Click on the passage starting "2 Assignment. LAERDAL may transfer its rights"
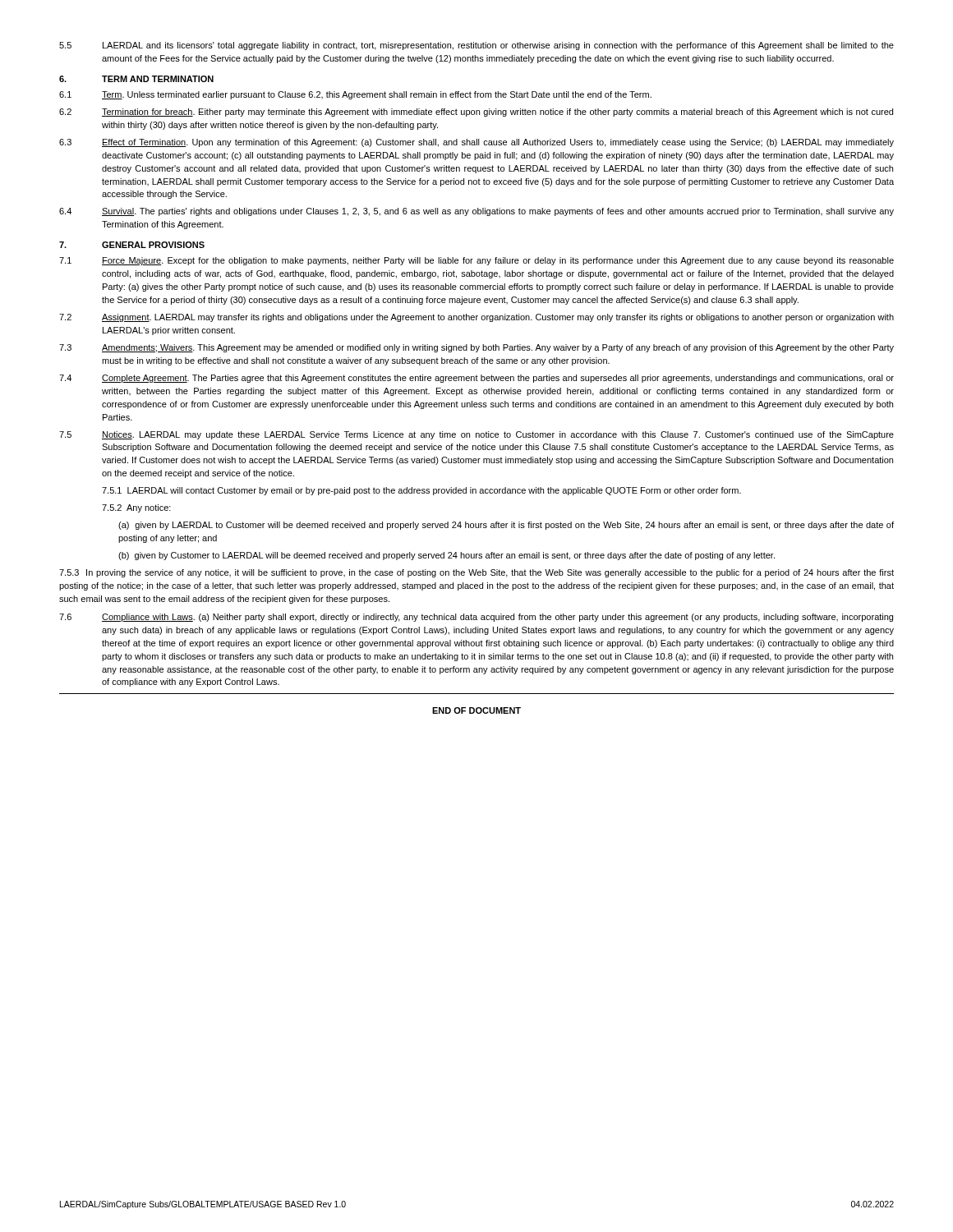The width and height of the screenshot is (953, 1232). [476, 324]
